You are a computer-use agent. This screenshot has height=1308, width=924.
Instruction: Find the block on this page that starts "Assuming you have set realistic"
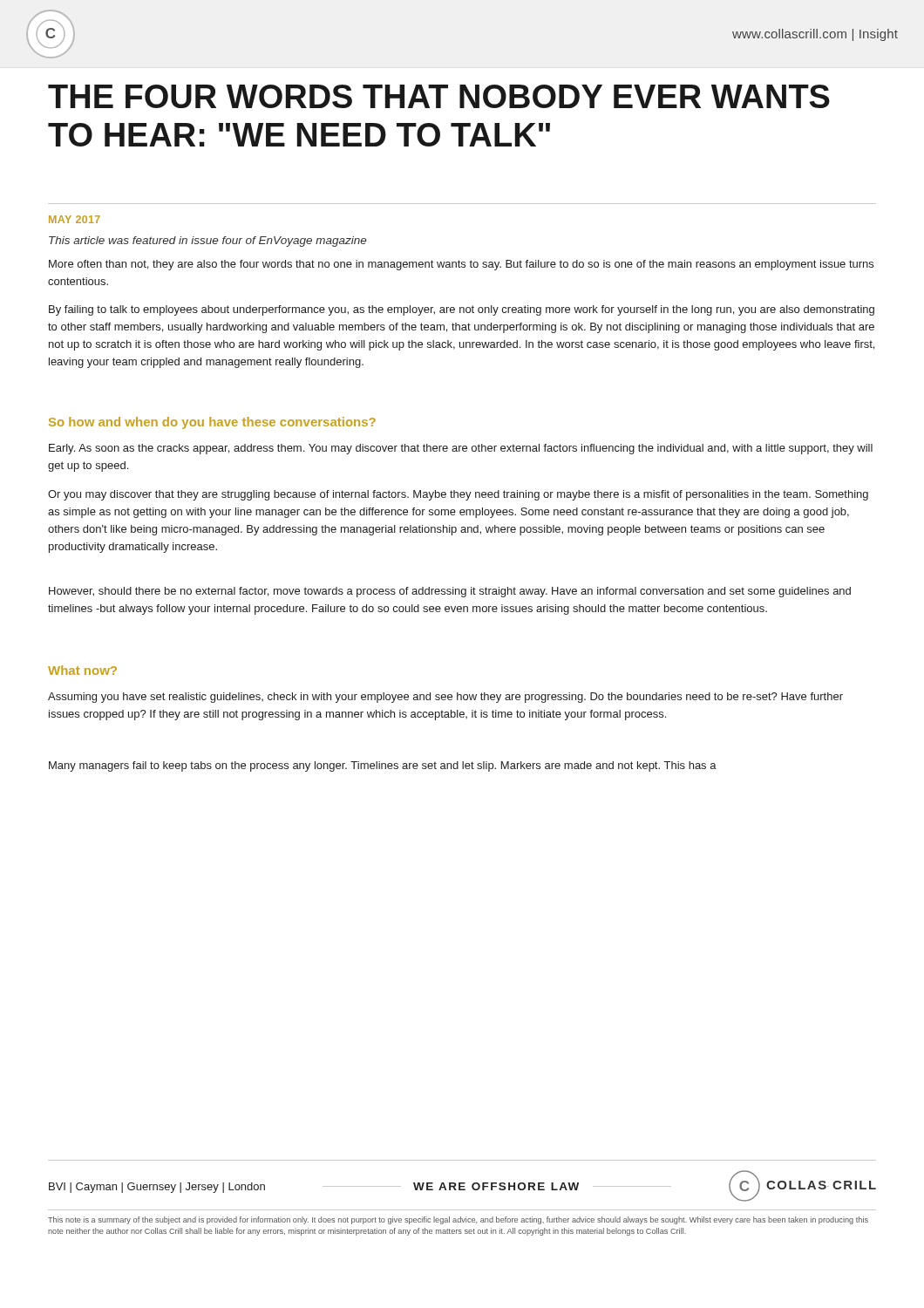click(x=445, y=705)
